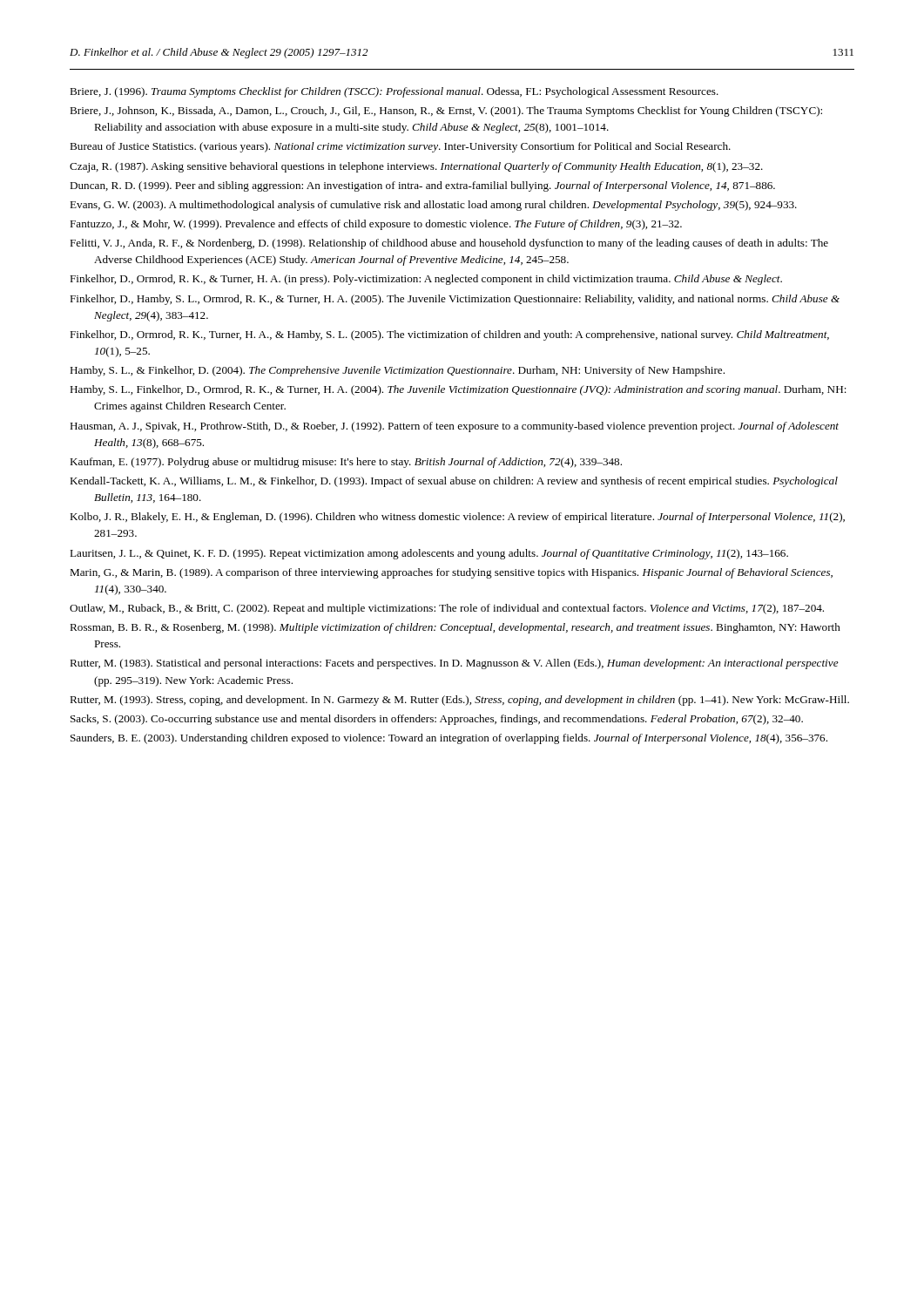Click on the element starting "Evans, G. W. (2003)."
The image size is (924, 1307).
(433, 204)
